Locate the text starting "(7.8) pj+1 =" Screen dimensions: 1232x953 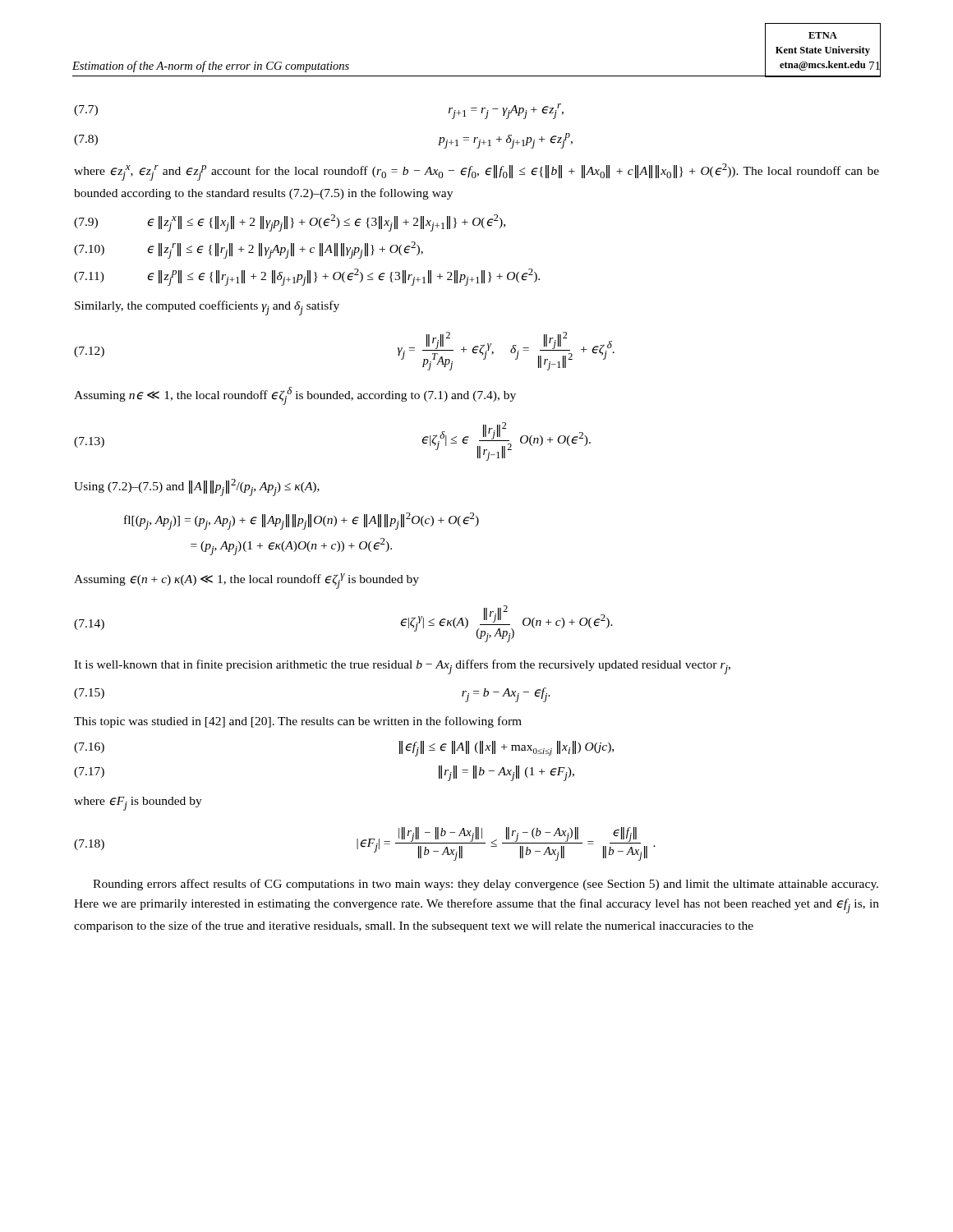[x=476, y=139]
